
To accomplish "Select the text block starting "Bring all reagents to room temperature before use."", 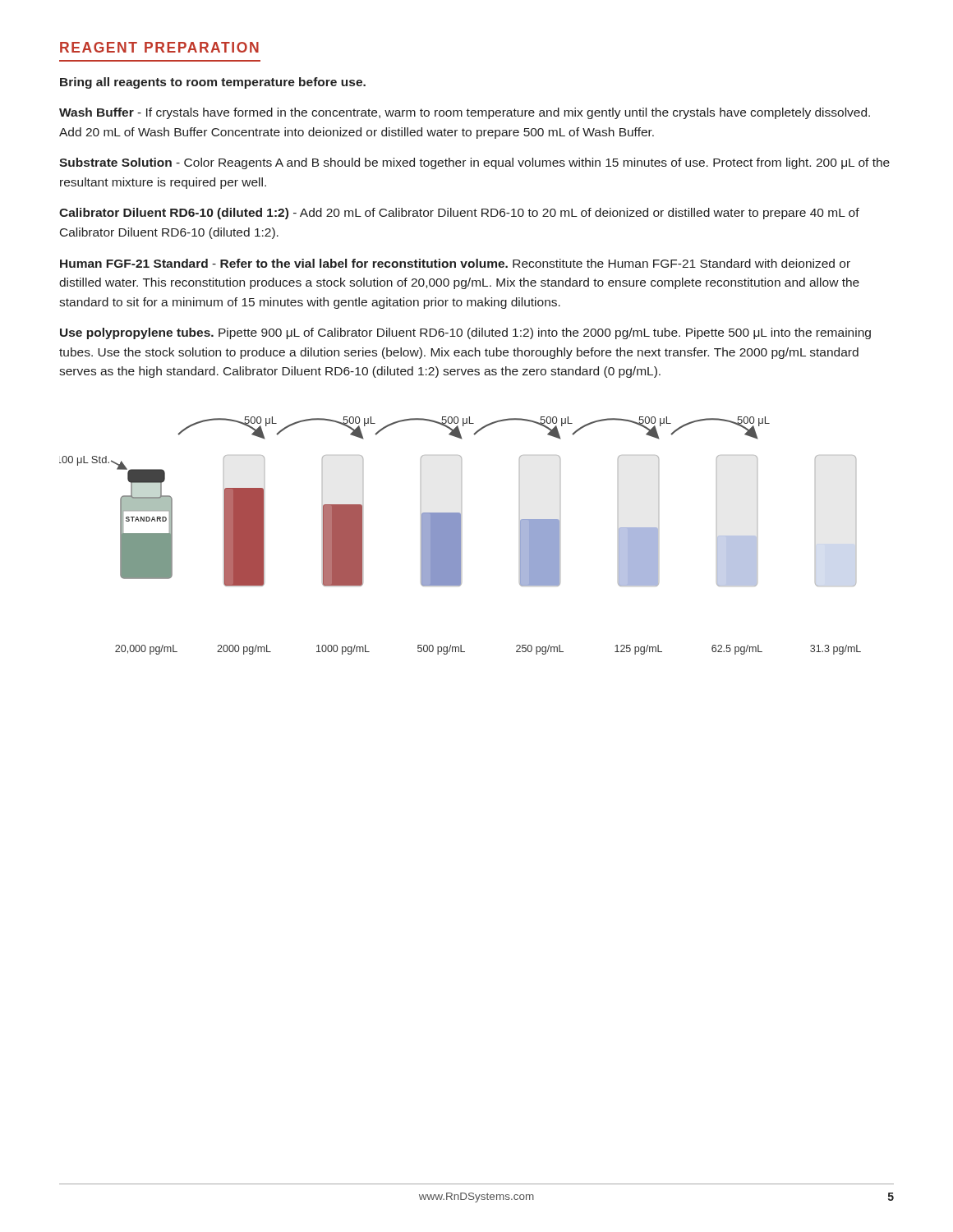I will point(213,82).
